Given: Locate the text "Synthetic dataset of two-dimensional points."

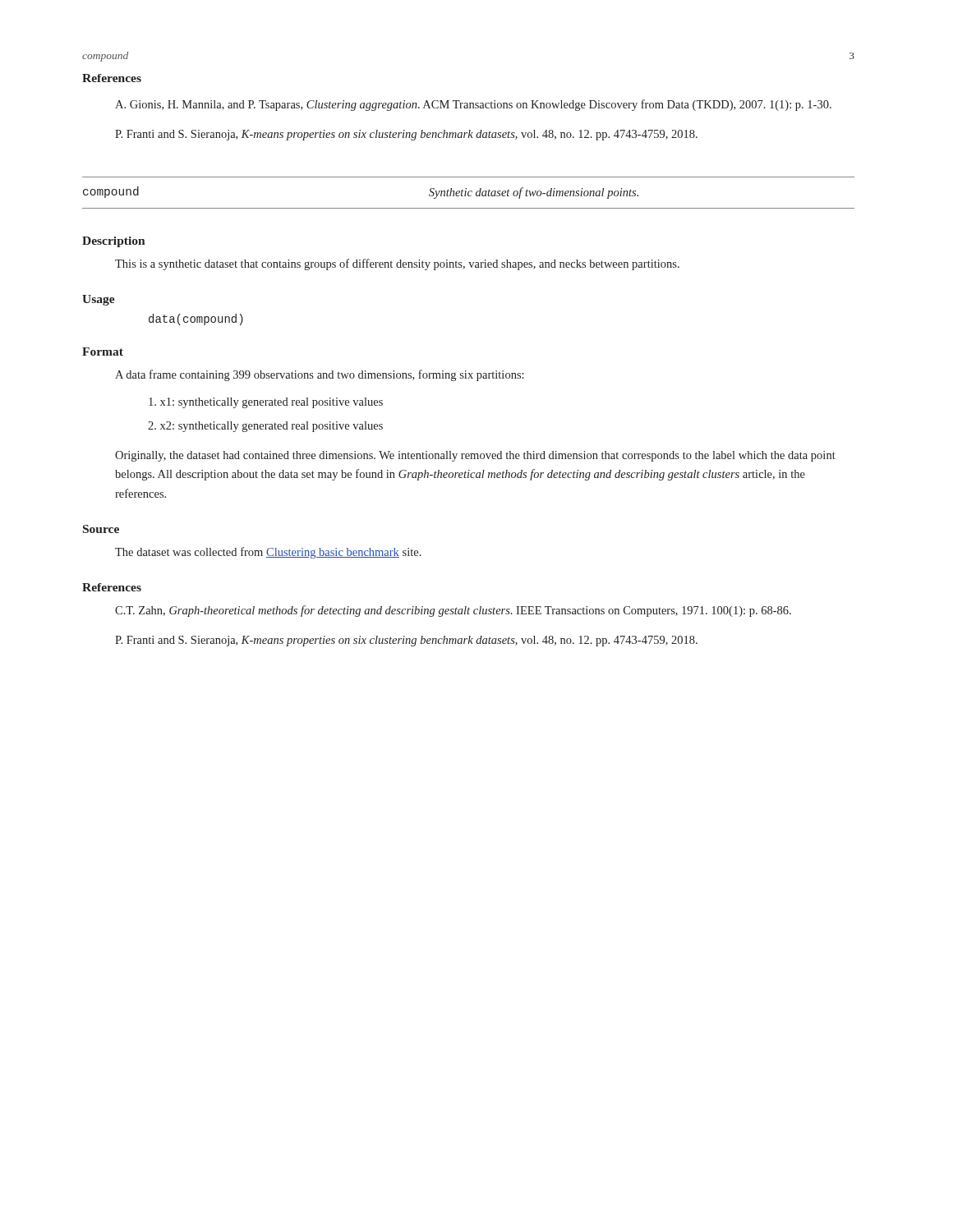Looking at the screenshot, I should (x=534, y=192).
